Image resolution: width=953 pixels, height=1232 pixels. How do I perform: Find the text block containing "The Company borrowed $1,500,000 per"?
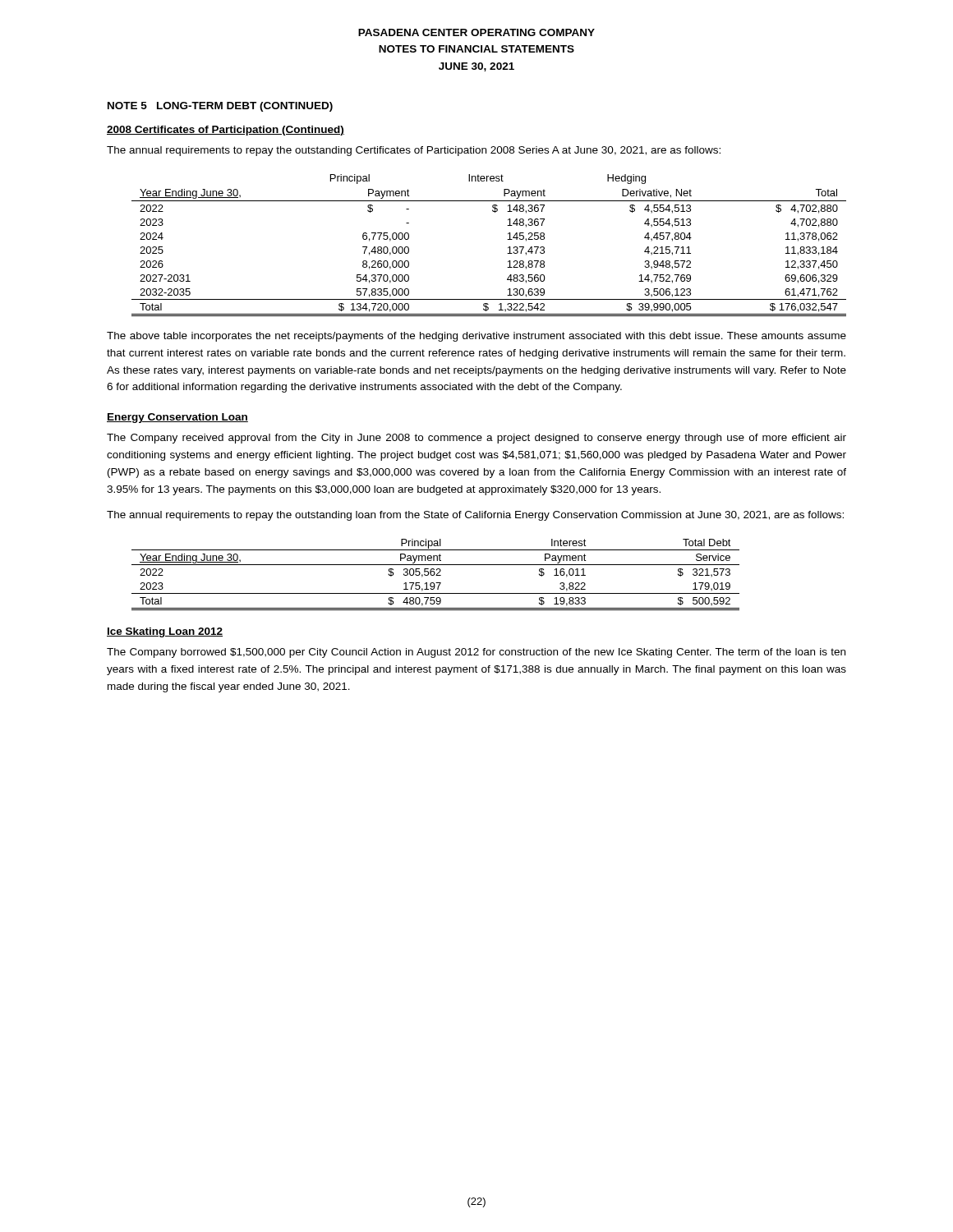pyautogui.click(x=476, y=669)
